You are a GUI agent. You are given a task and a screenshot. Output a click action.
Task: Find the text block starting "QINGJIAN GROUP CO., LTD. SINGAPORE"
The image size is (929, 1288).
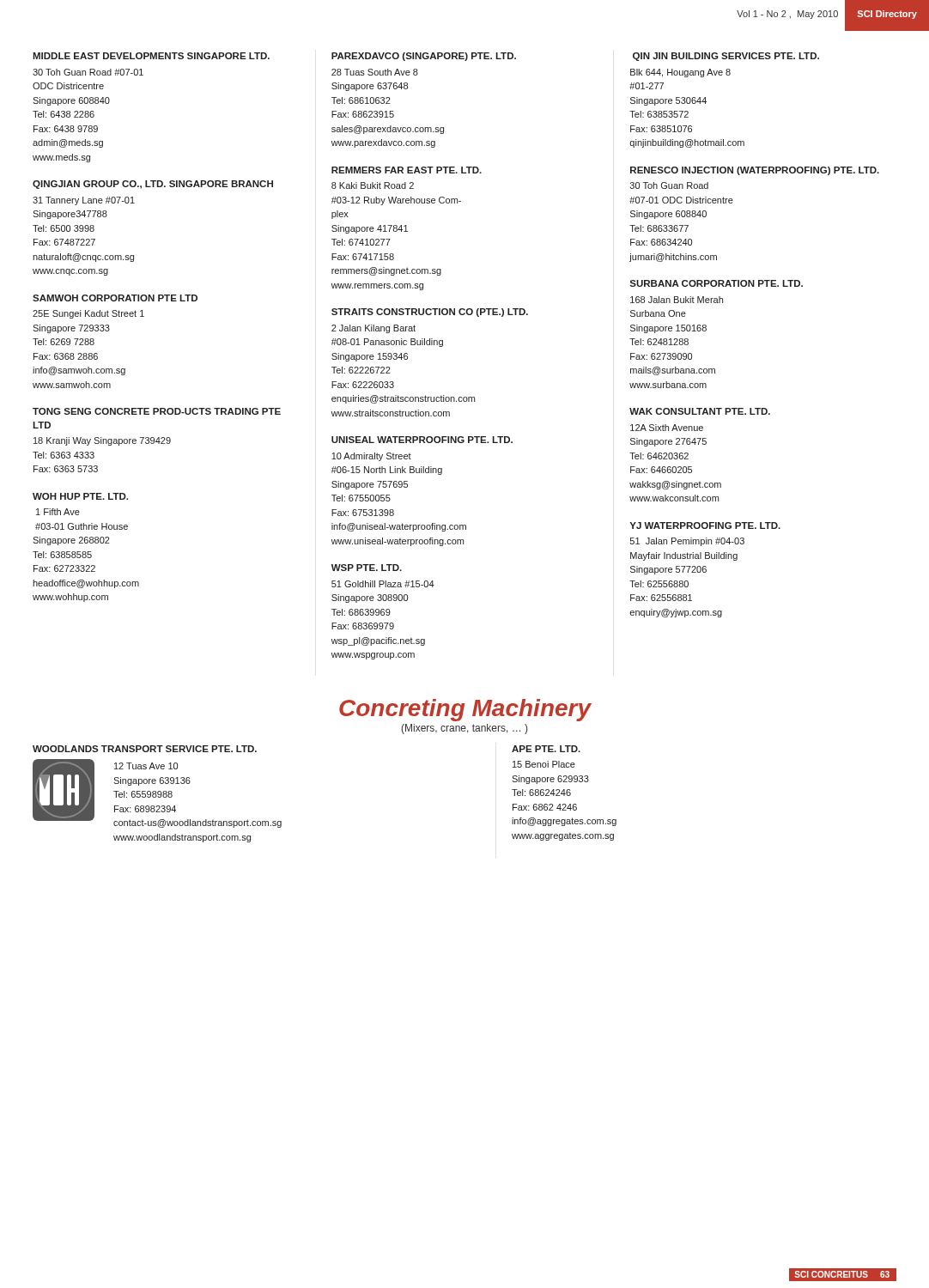[x=153, y=185]
